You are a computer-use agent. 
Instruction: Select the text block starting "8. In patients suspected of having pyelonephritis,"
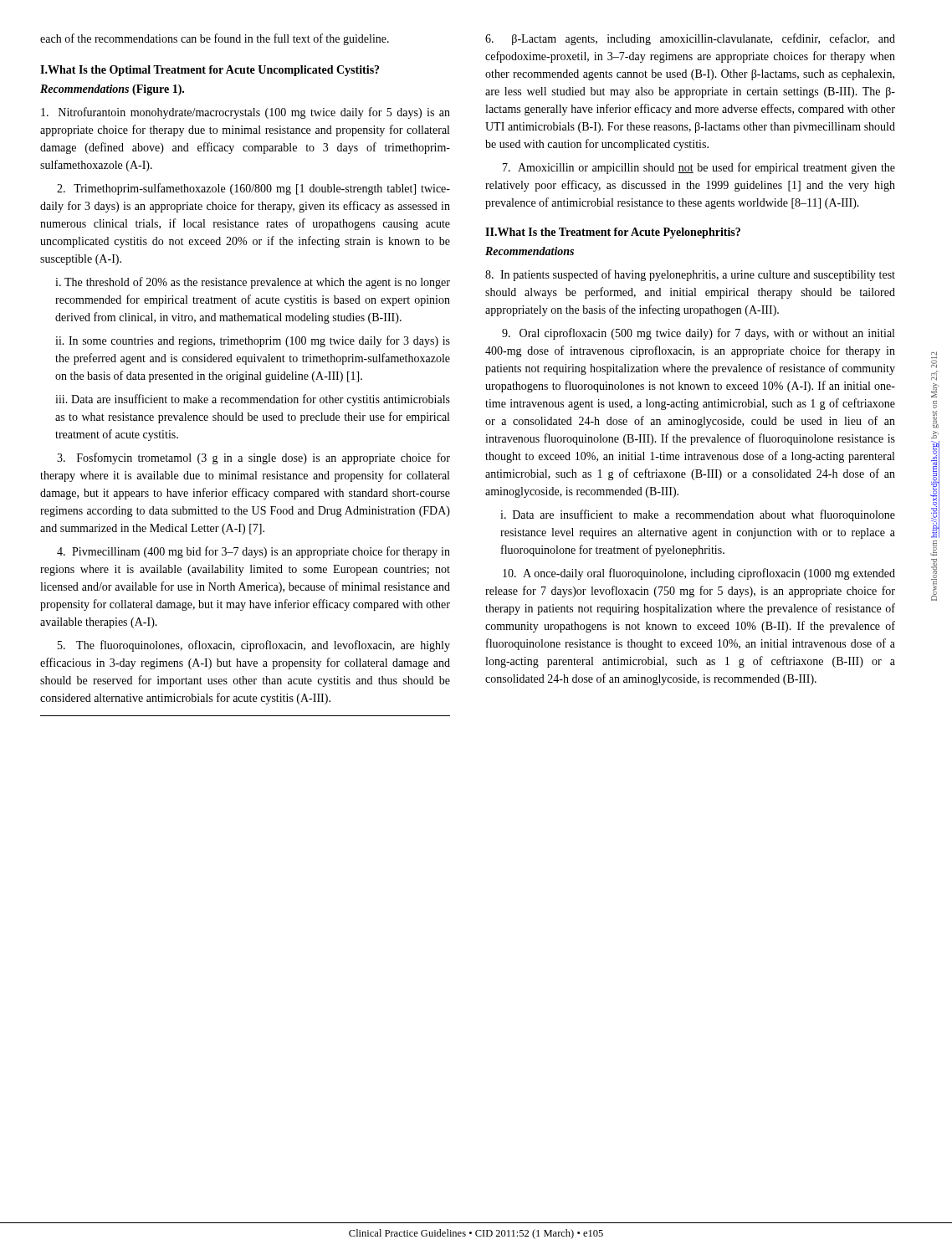click(690, 292)
